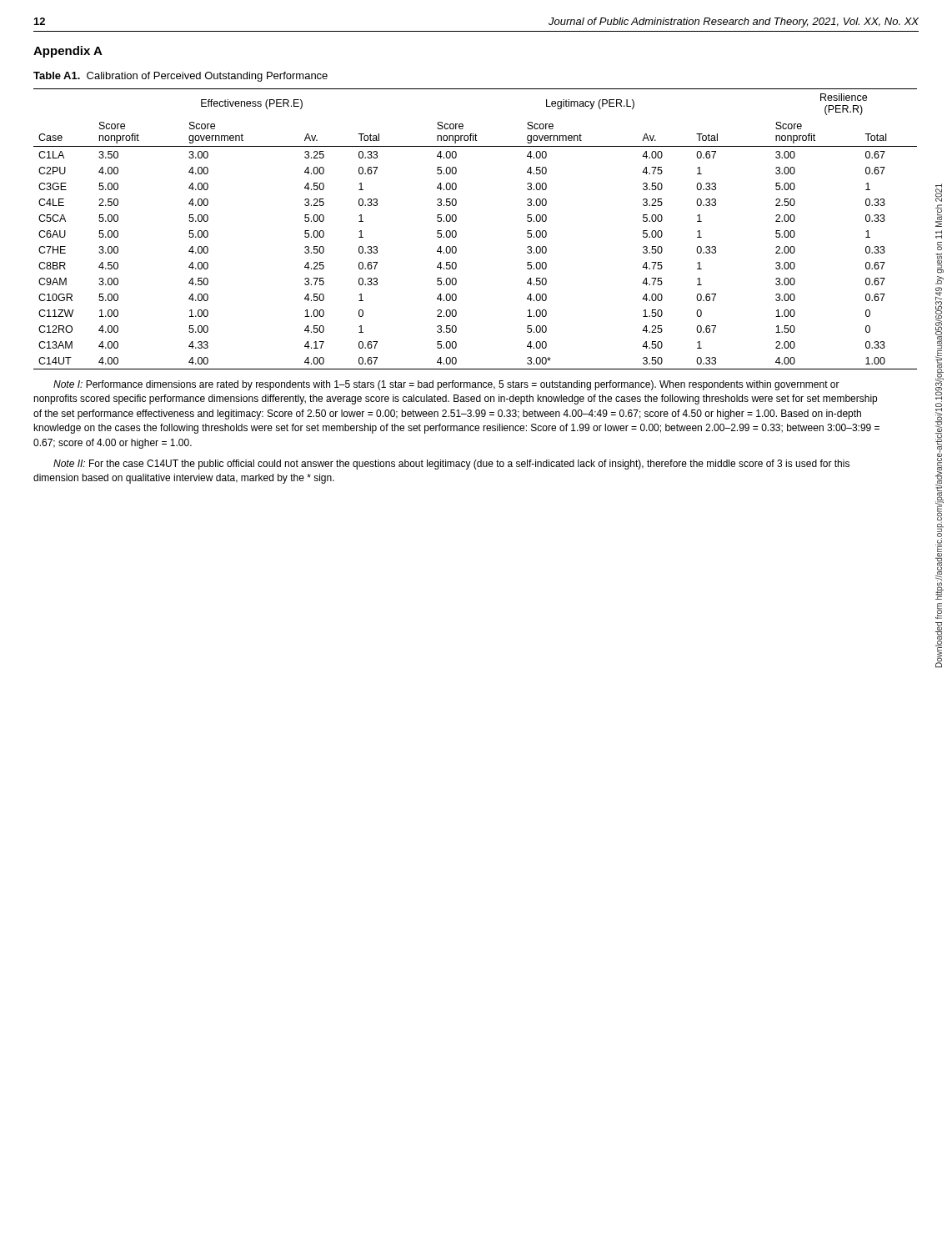This screenshot has height=1251, width=952.
Task: Where is the passage that starts "Note I: Performance dimensions are rated"?
Action: [457, 414]
